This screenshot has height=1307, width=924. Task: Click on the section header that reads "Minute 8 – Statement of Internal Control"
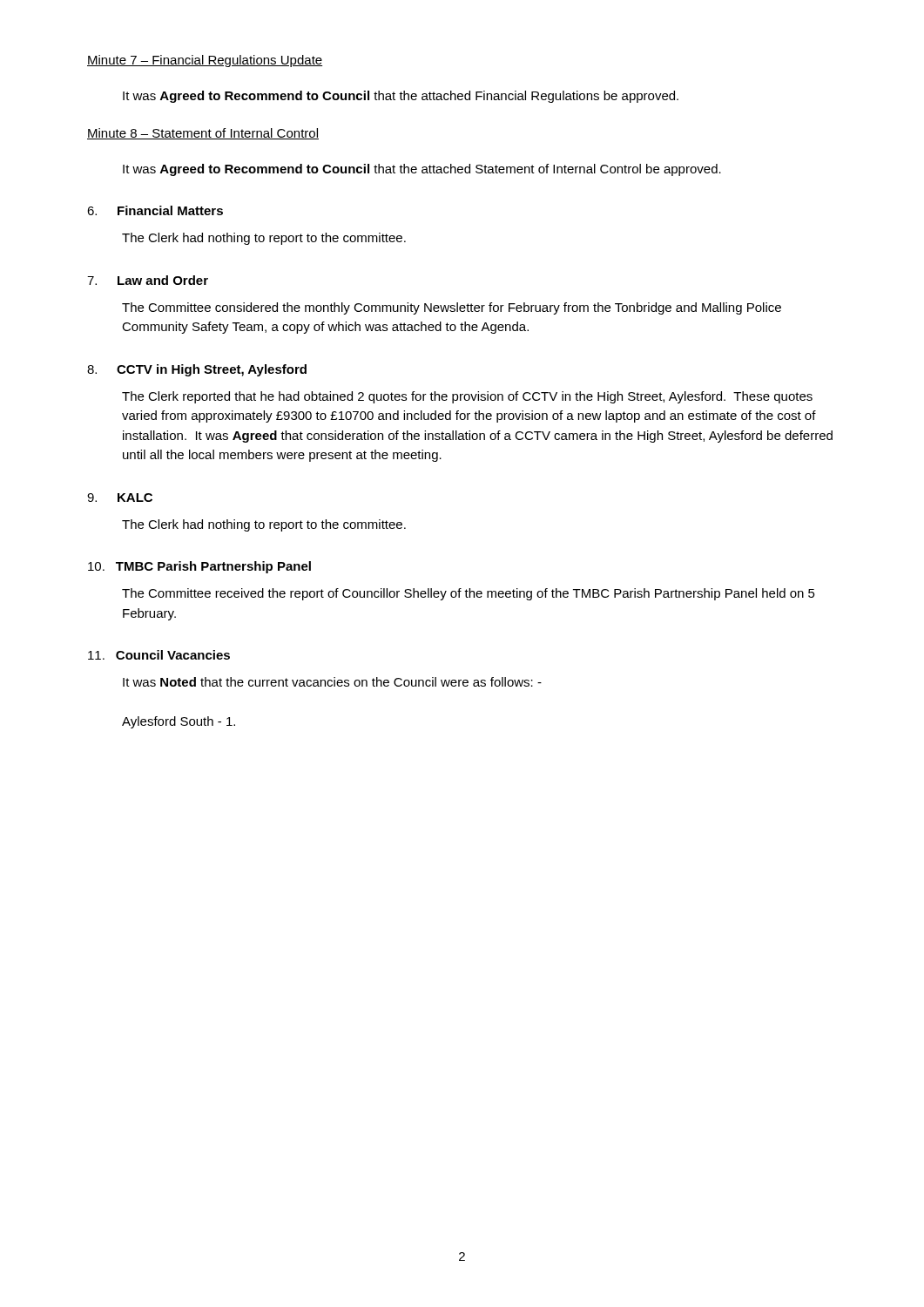tap(203, 132)
